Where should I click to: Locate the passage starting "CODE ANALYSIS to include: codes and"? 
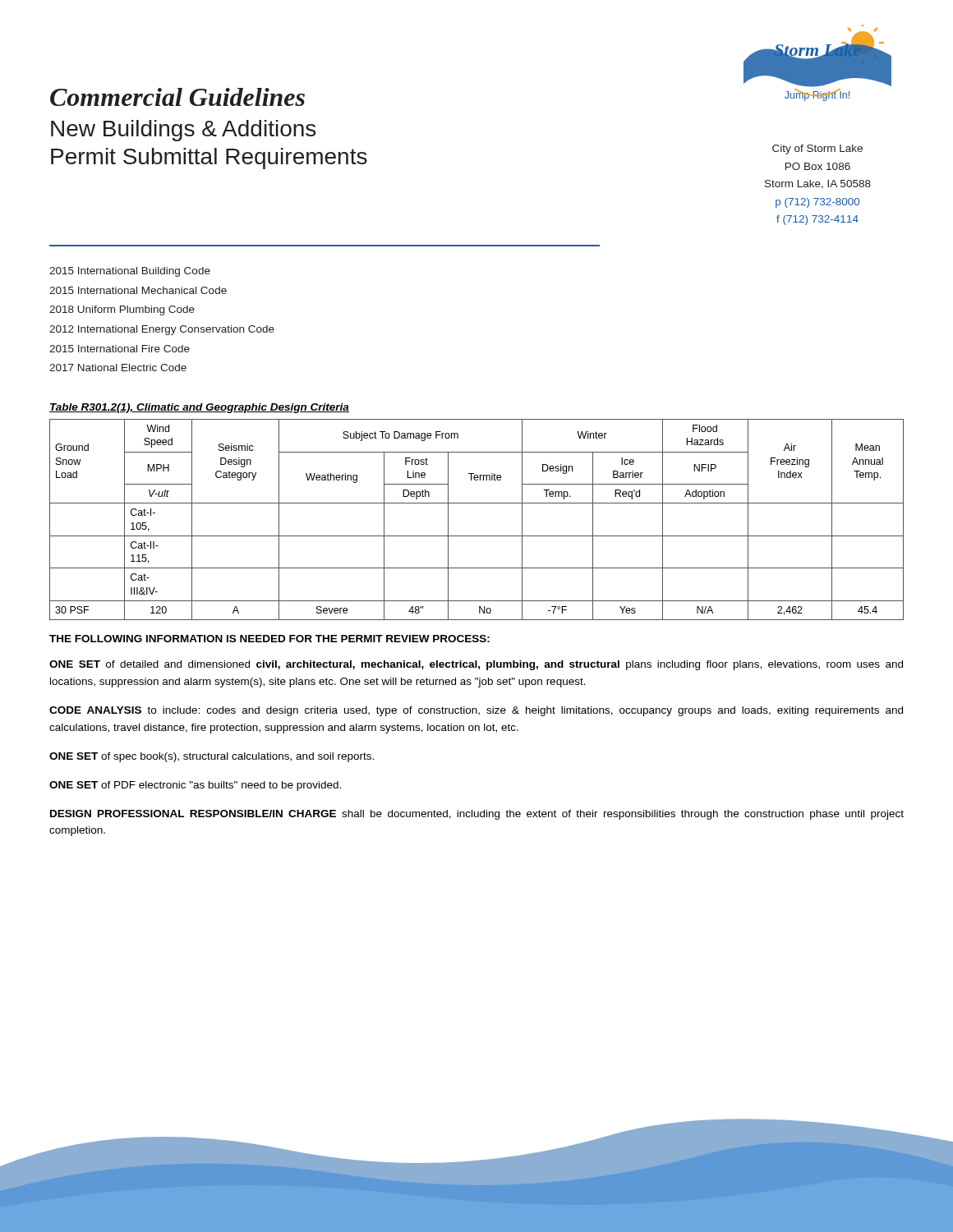[x=476, y=719]
